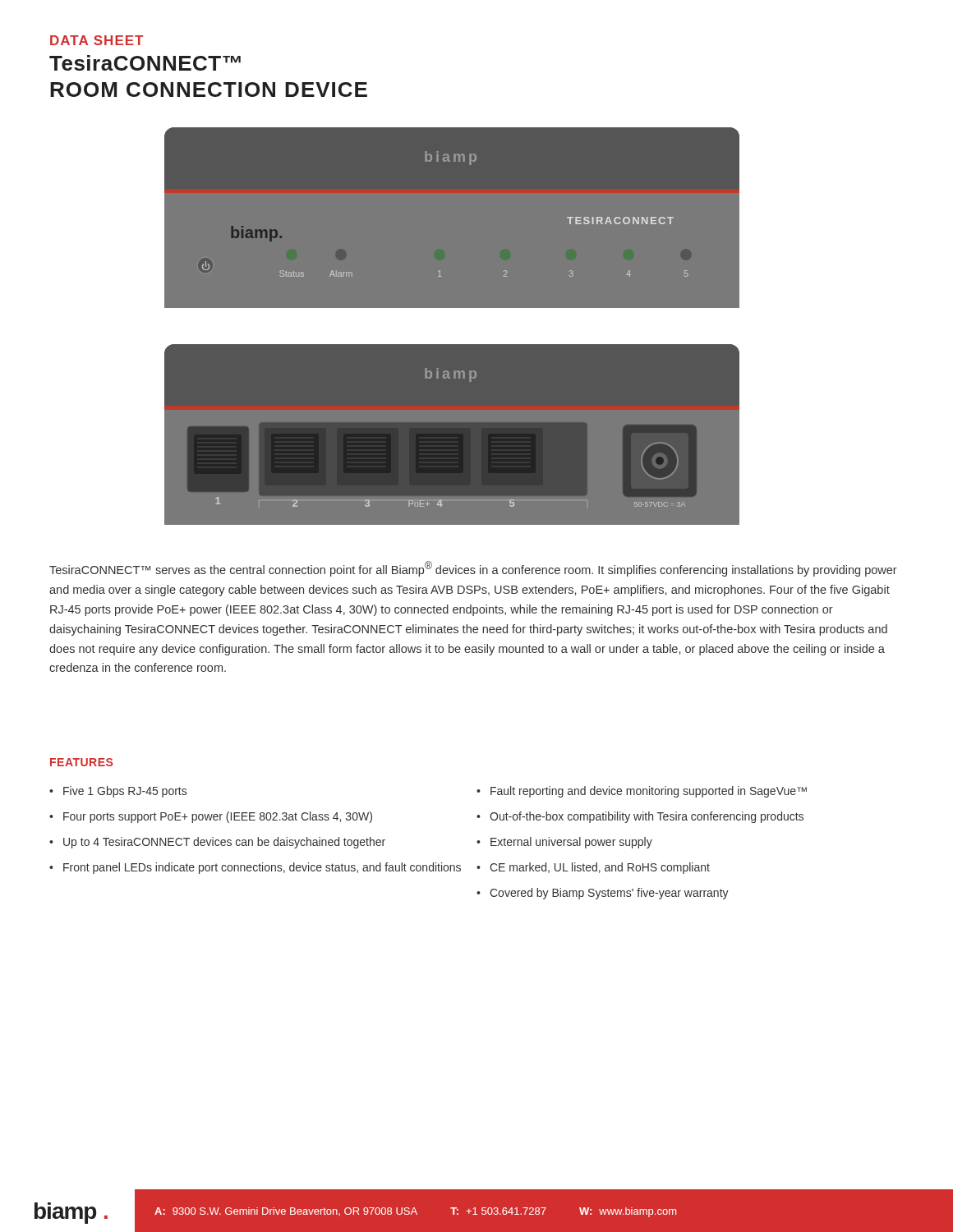Point to the region starting "TesiraCONNECT™ serves as the central connection point for"
The width and height of the screenshot is (953, 1232).
476,619
